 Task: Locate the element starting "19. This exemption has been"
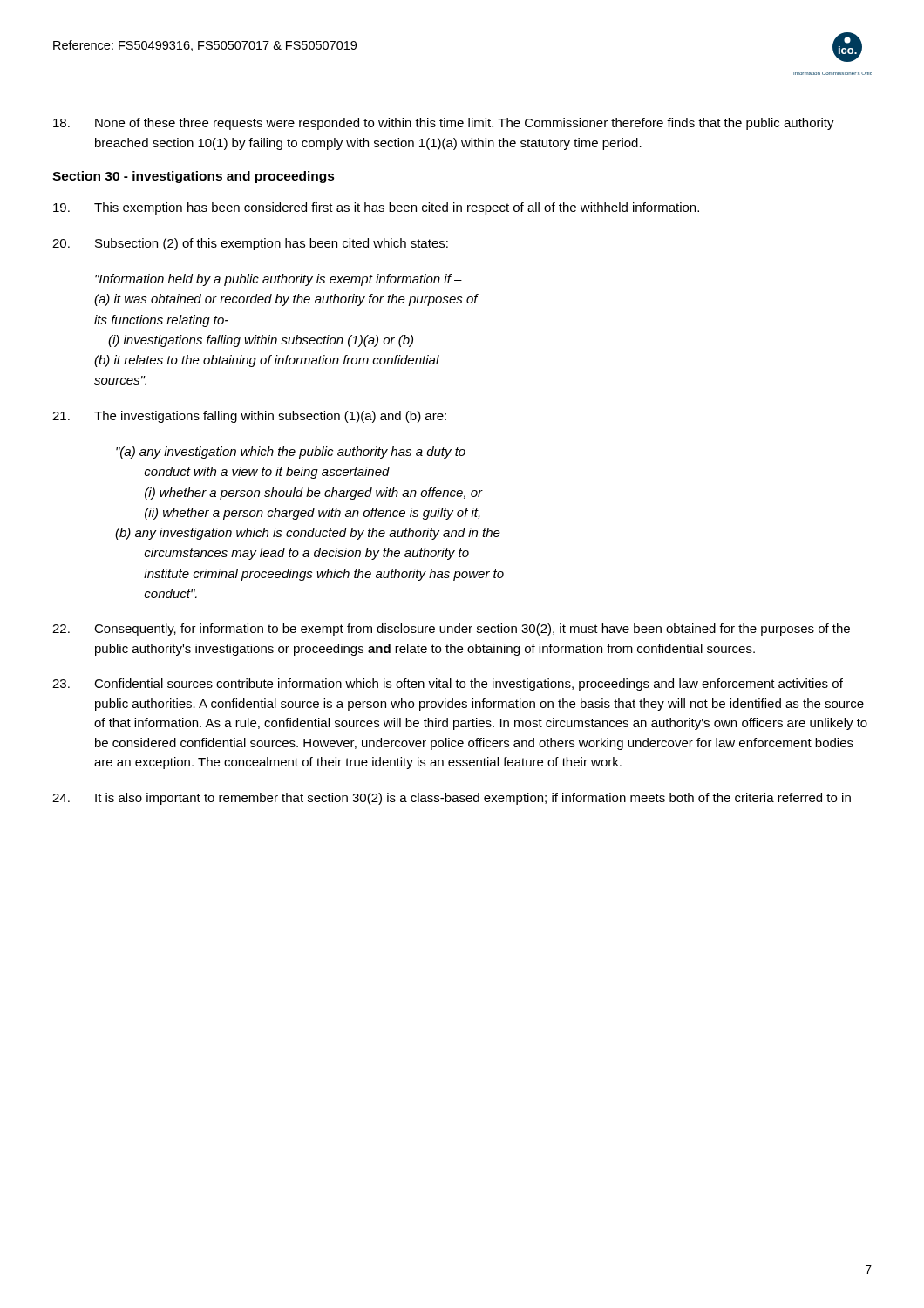(x=462, y=208)
